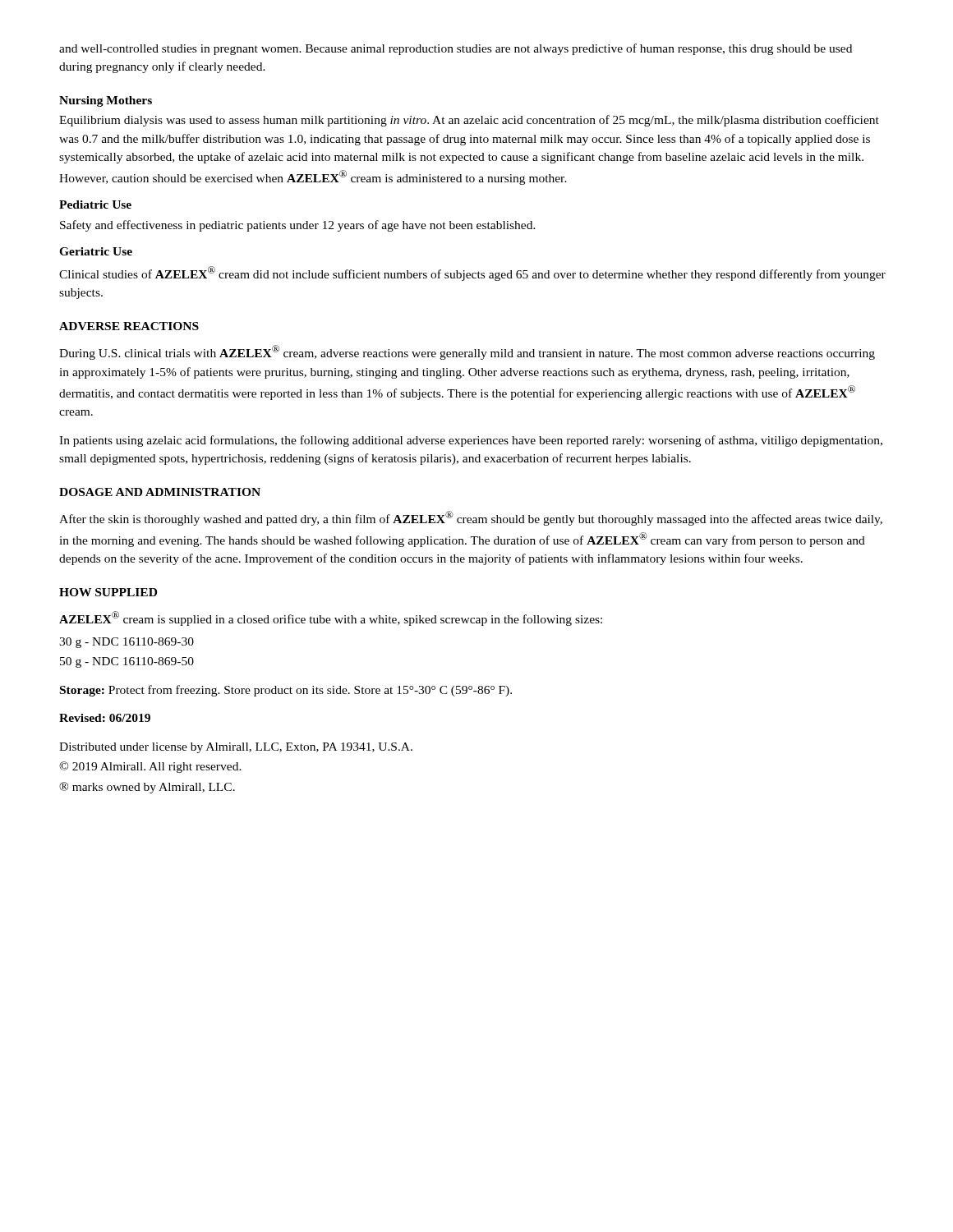The image size is (953, 1232).
Task: Find "HOW SUPPLIED" on this page
Action: pyautogui.click(x=108, y=592)
